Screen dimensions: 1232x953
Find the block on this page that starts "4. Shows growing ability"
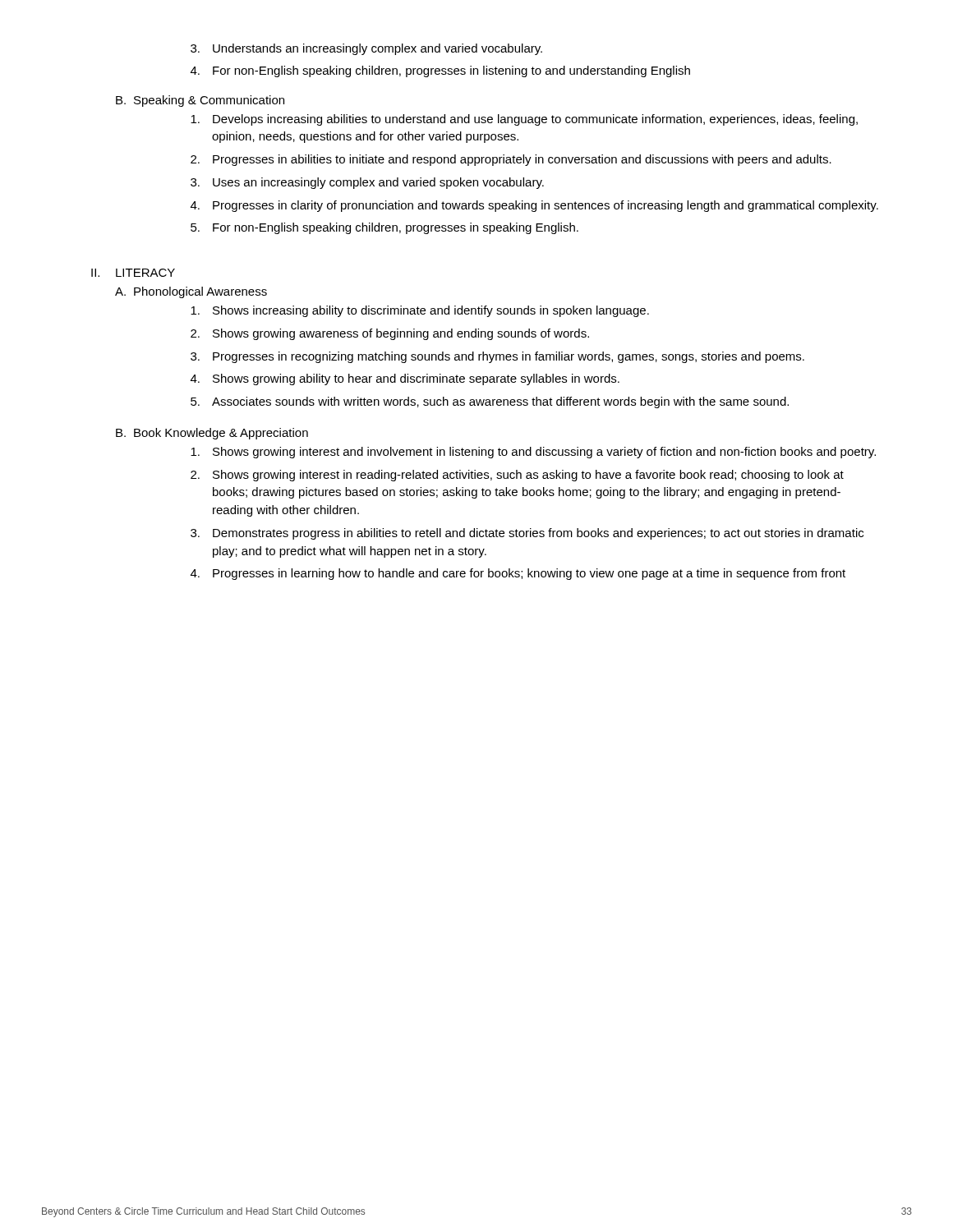click(522, 379)
